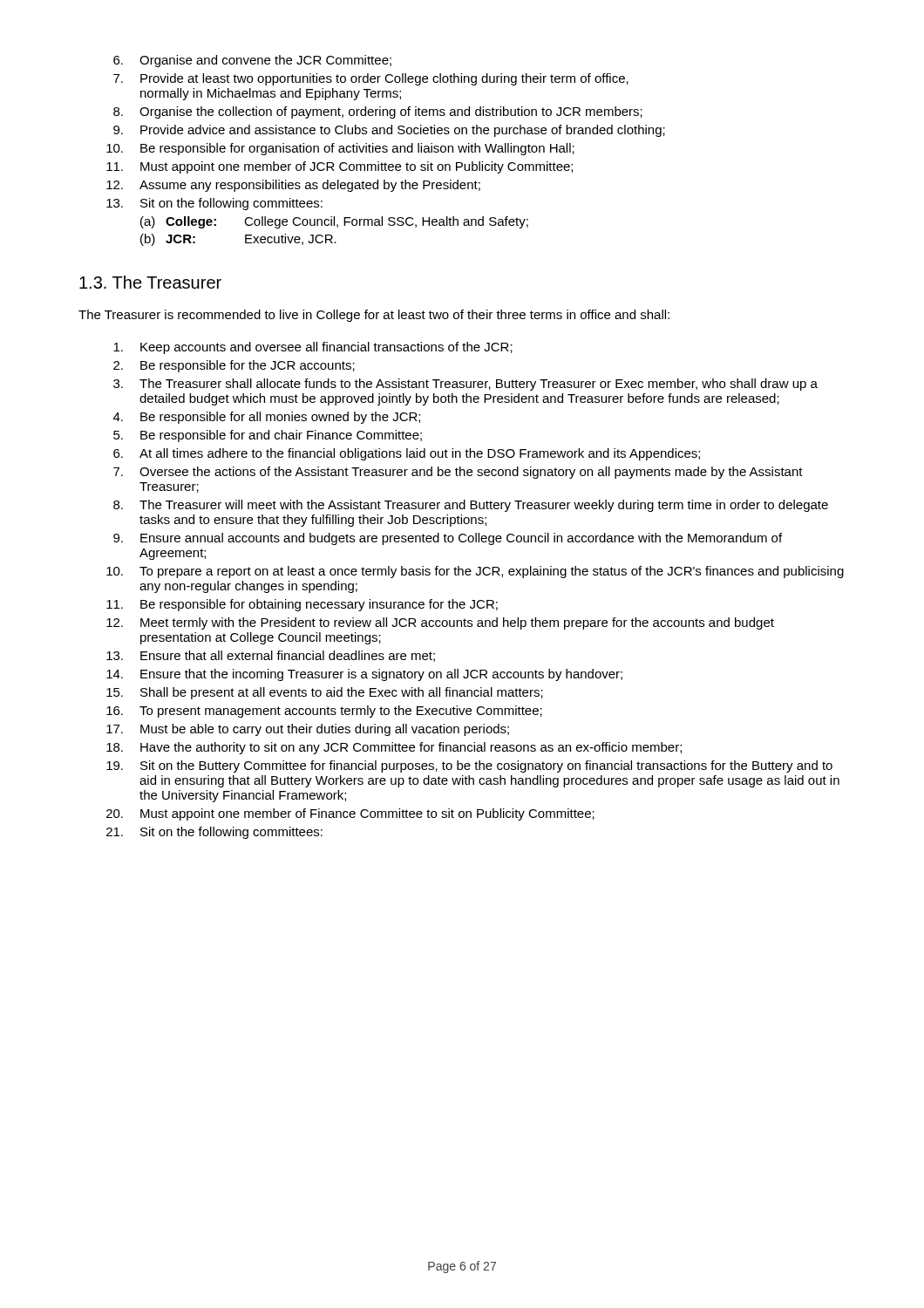
Task: Select the element starting "12. Meet termly with the President to"
Action: click(462, 629)
